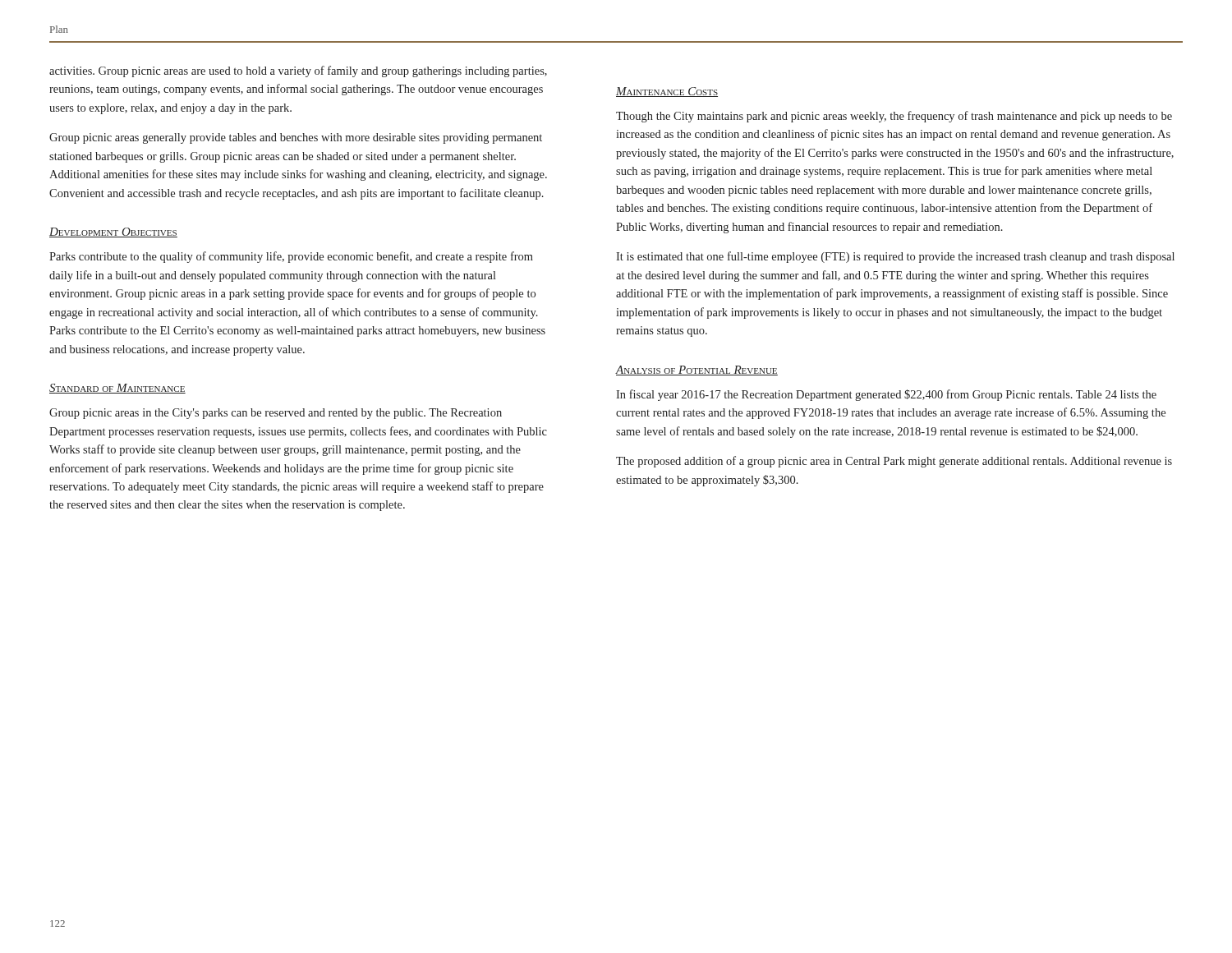Where is the passage that starts "Group picnic areas generally provide"?
Image resolution: width=1232 pixels, height=953 pixels.
298,165
